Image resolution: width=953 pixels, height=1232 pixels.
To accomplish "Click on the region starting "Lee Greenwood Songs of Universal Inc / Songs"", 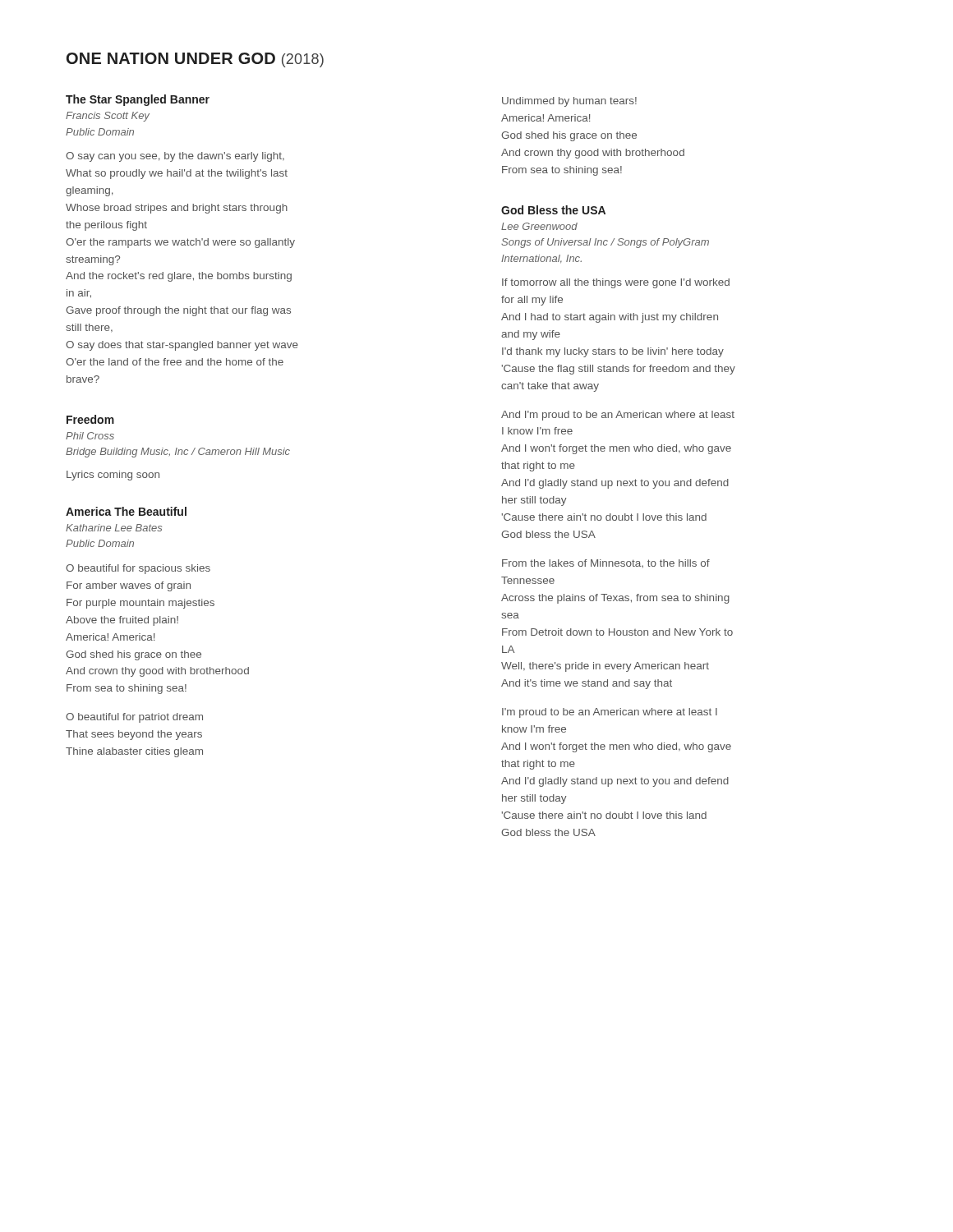I will tap(694, 242).
